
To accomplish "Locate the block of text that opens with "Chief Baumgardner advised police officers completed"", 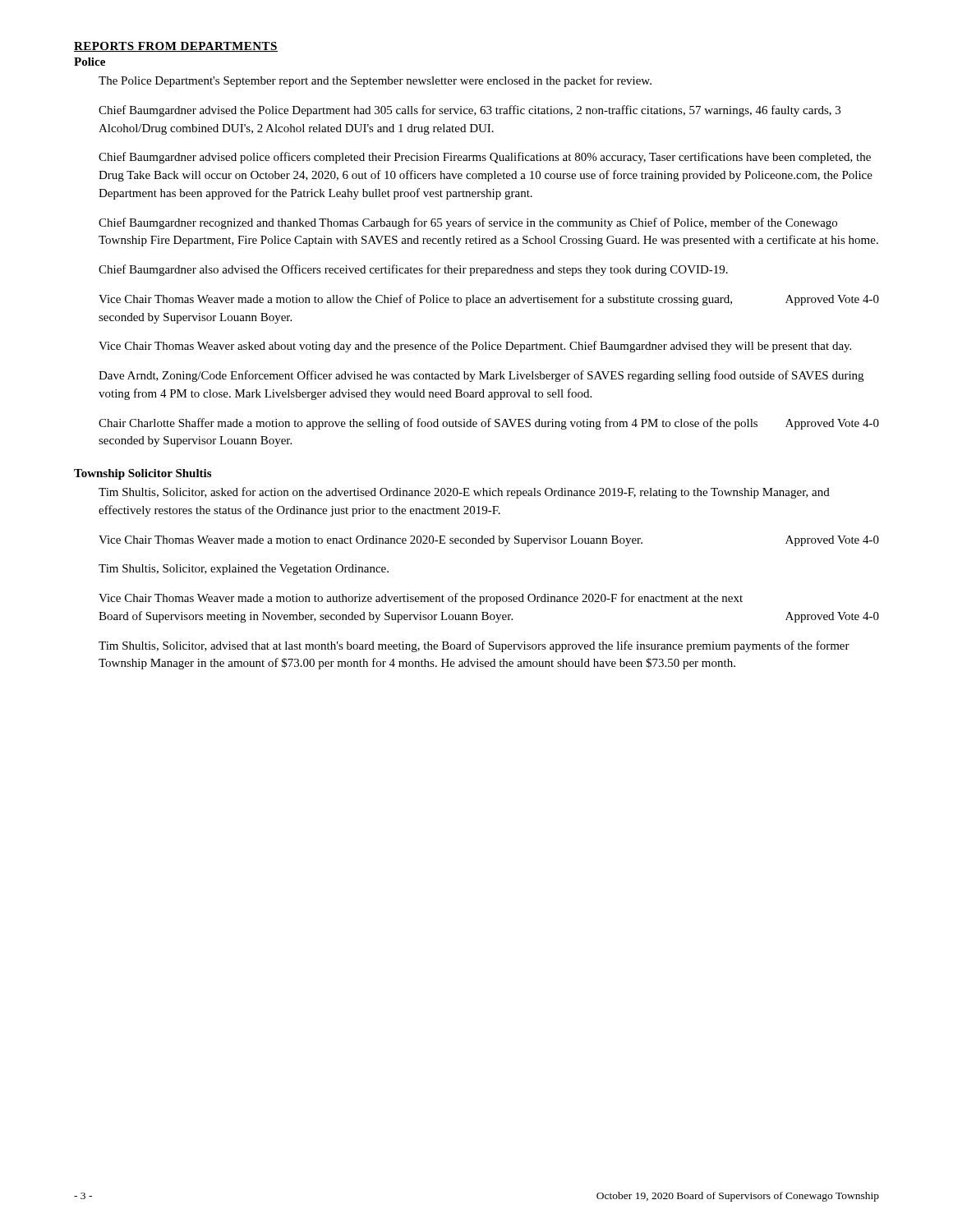I will [x=485, y=175].
